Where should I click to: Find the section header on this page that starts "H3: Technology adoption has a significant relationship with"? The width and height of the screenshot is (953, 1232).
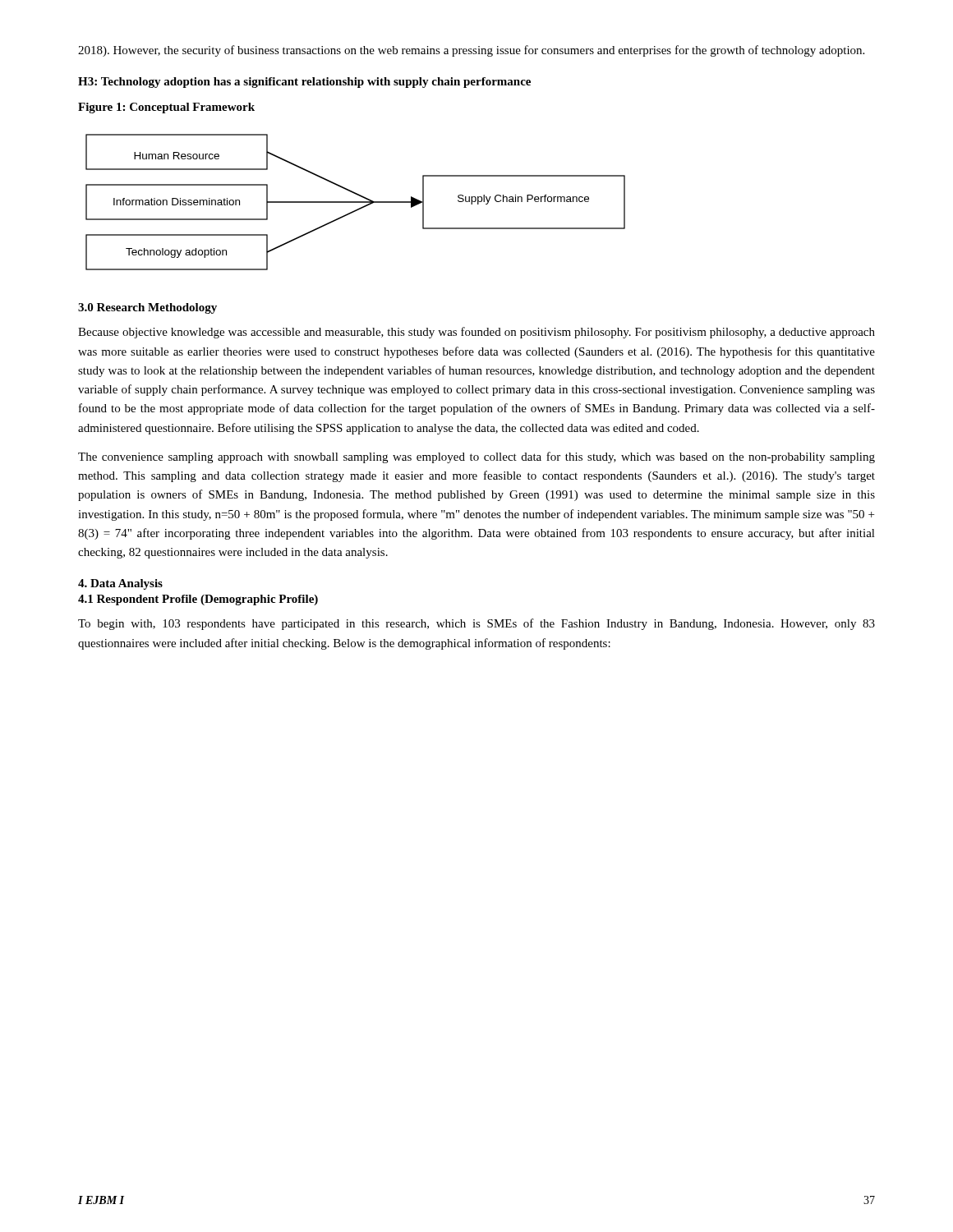pos(305,81)
